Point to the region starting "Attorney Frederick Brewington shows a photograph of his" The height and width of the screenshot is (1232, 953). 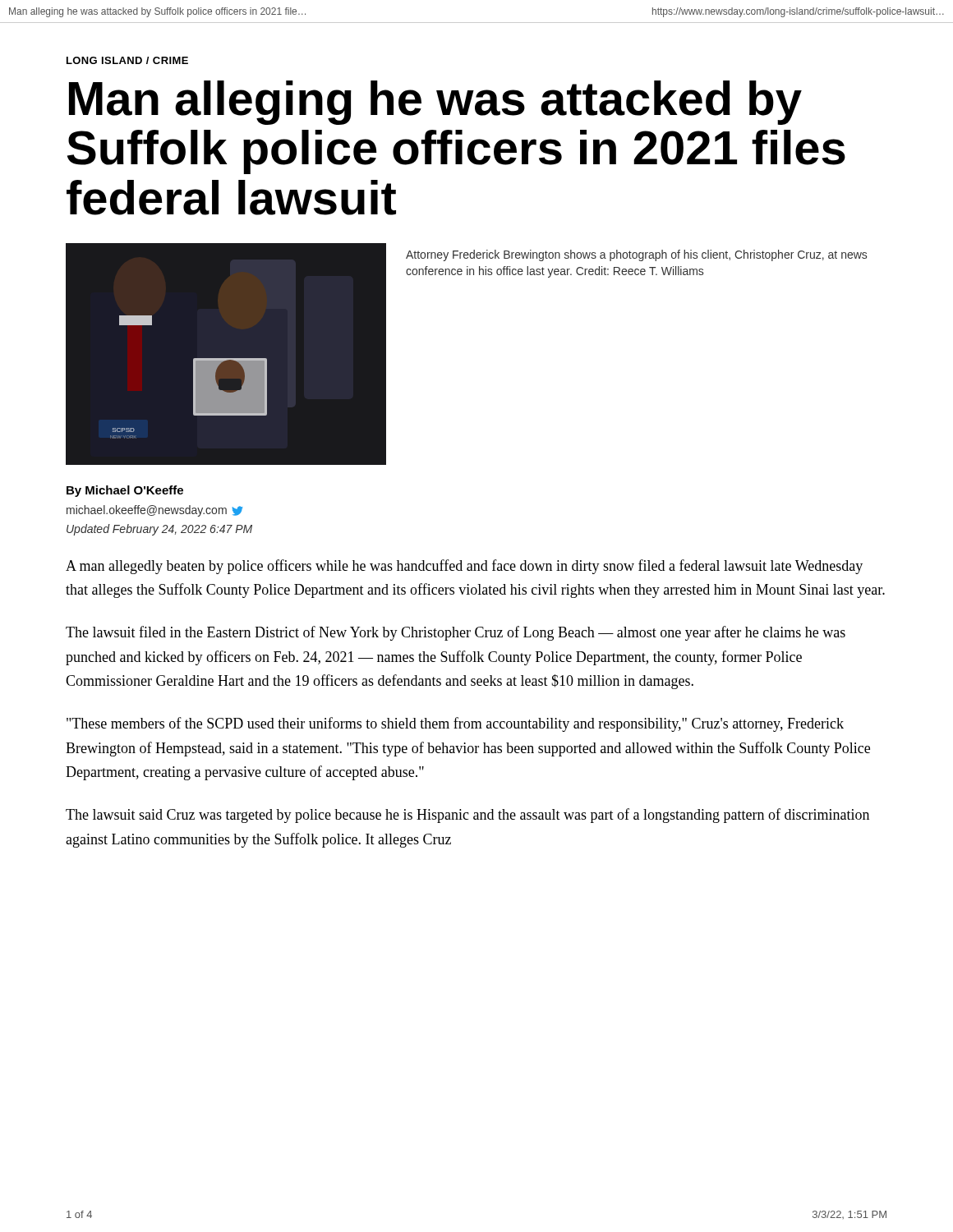tap(637, 263)
